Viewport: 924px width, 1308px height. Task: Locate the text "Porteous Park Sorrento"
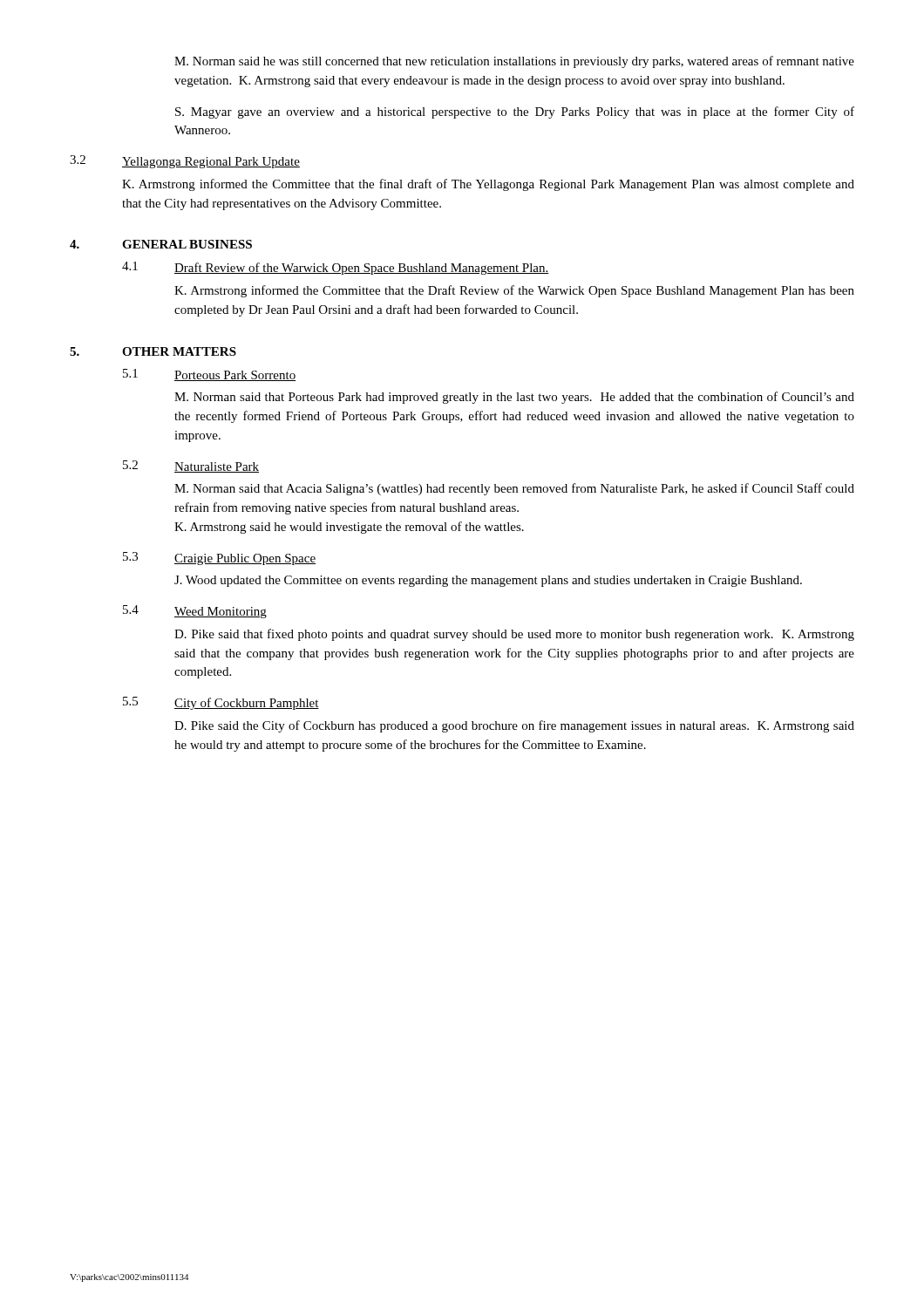tap(235, 375)
